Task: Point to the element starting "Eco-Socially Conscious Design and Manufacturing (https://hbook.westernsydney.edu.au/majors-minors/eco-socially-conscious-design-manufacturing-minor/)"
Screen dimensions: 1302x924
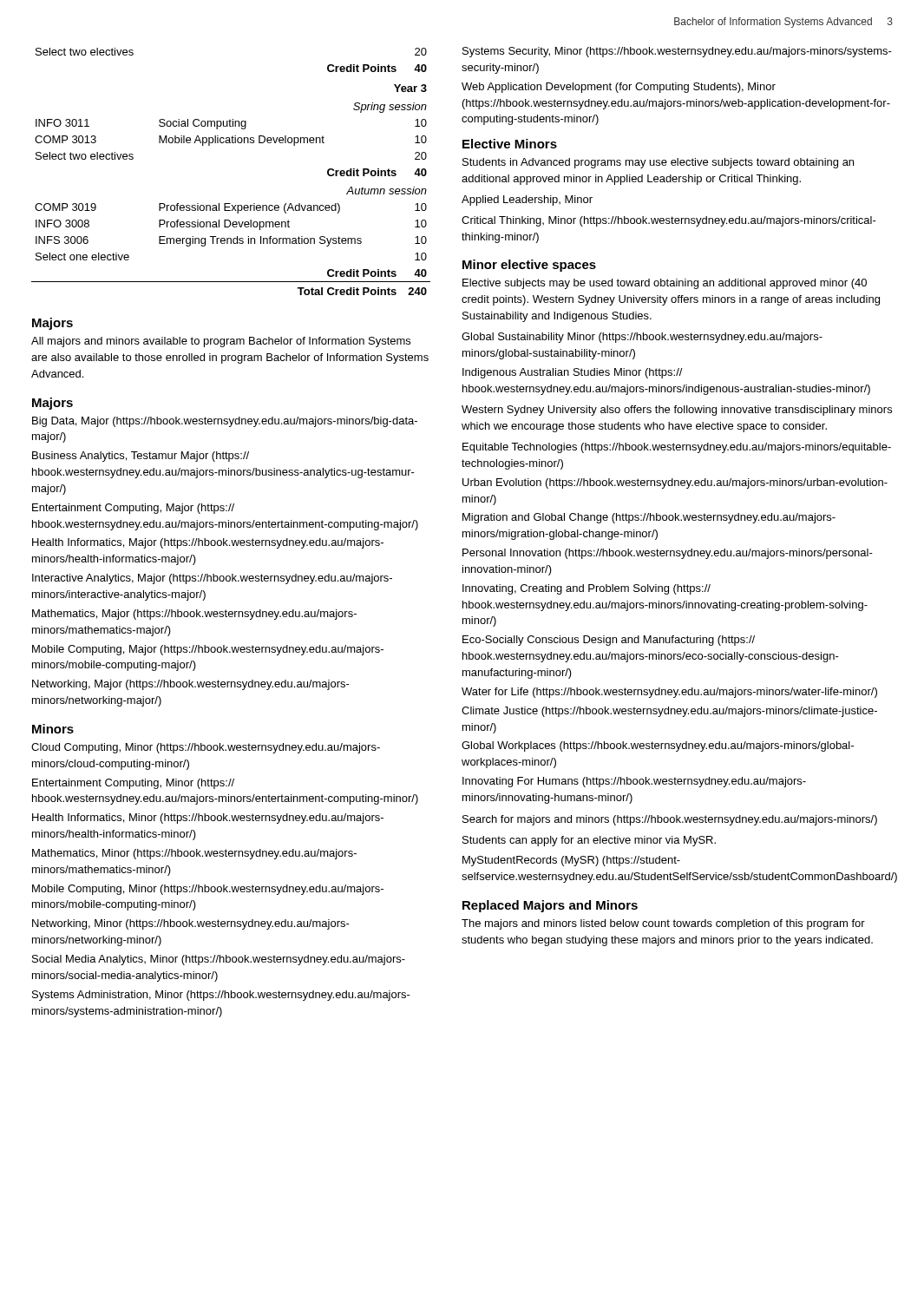Action: 650,656
